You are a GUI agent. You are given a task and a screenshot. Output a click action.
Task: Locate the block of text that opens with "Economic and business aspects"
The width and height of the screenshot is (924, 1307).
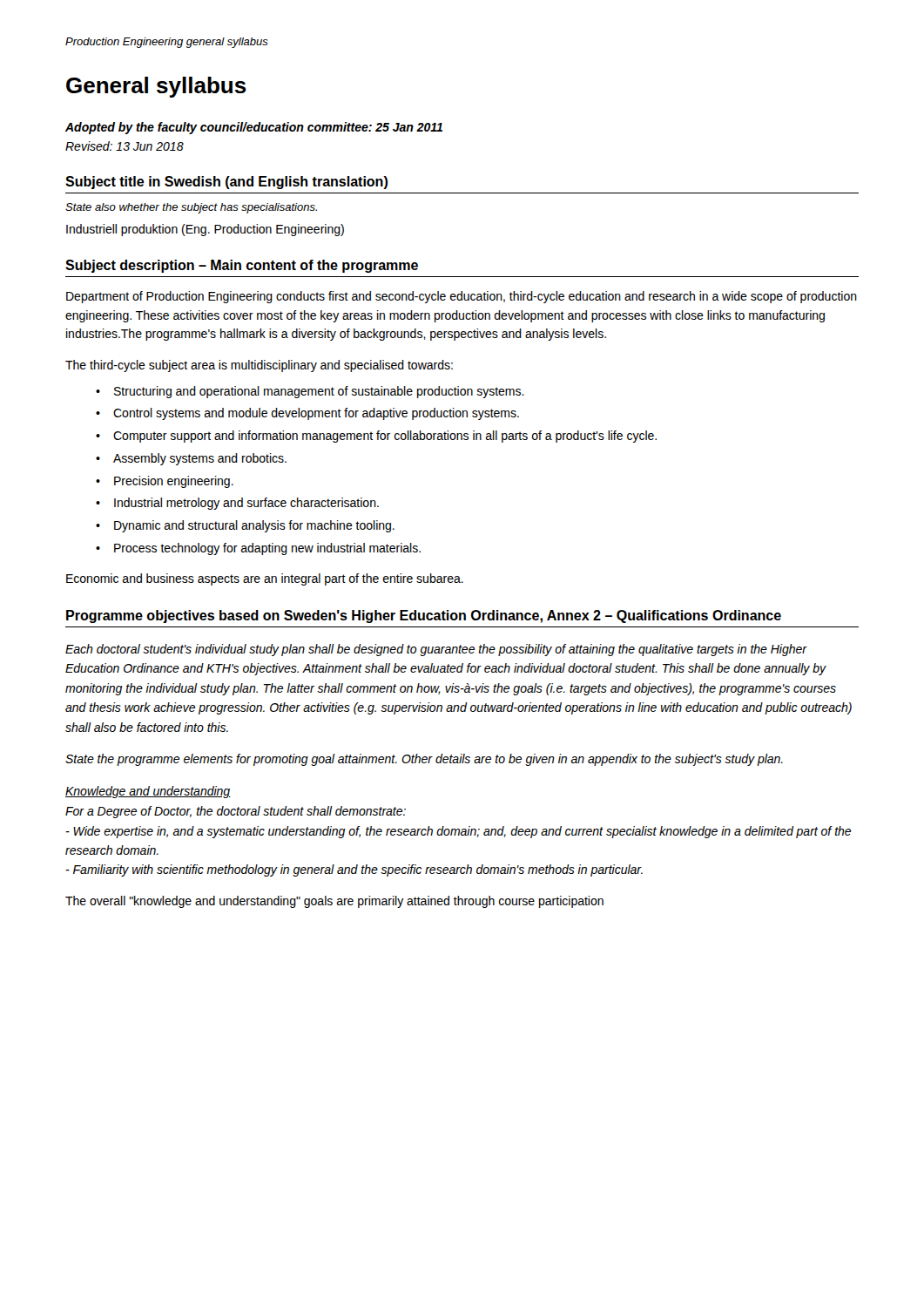(x=265, y=579)
